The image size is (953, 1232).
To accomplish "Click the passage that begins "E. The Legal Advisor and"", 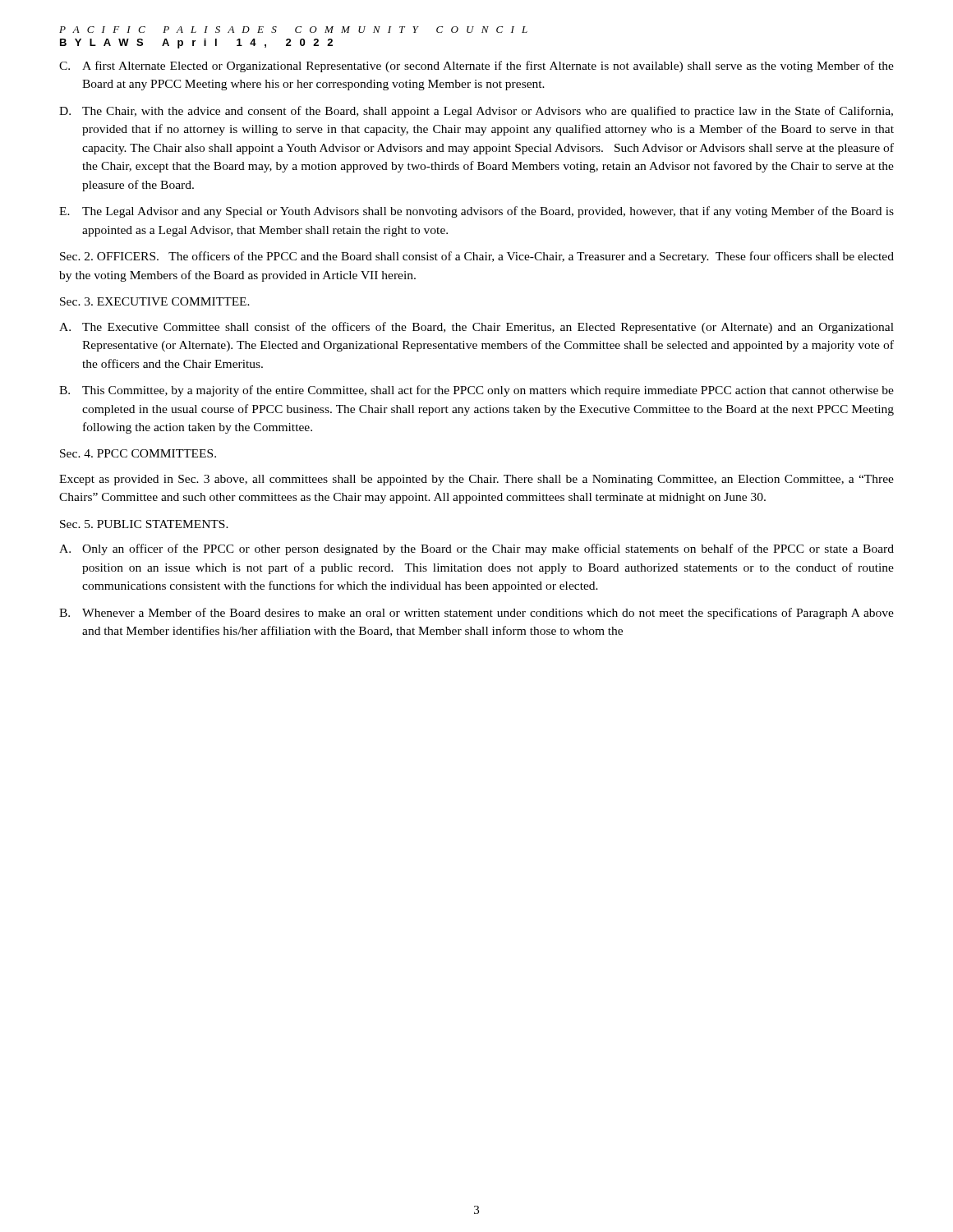I will 476,221.
